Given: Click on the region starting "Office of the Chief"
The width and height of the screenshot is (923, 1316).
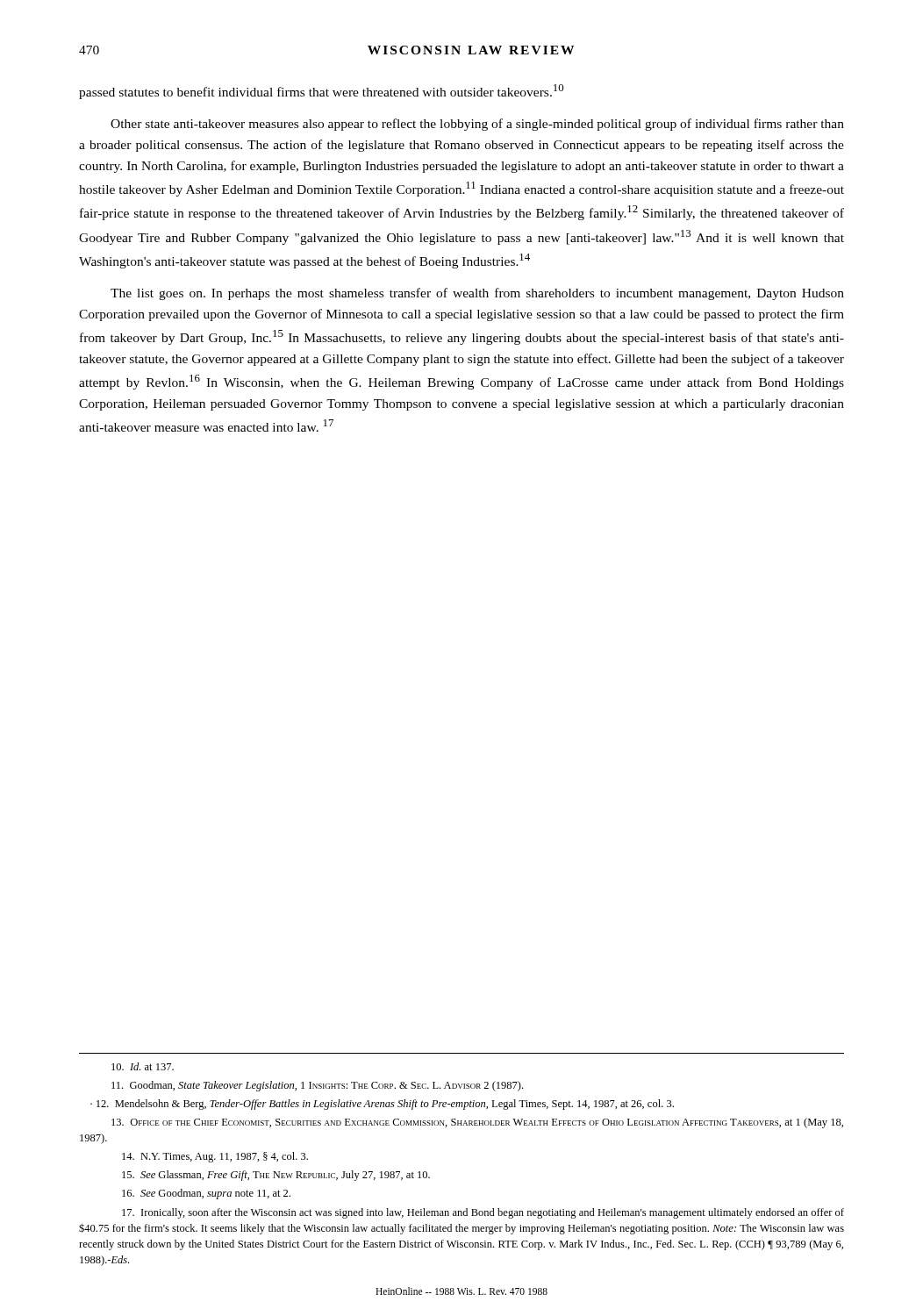Looking at the screenshot, I should (x=462, y=1130).
